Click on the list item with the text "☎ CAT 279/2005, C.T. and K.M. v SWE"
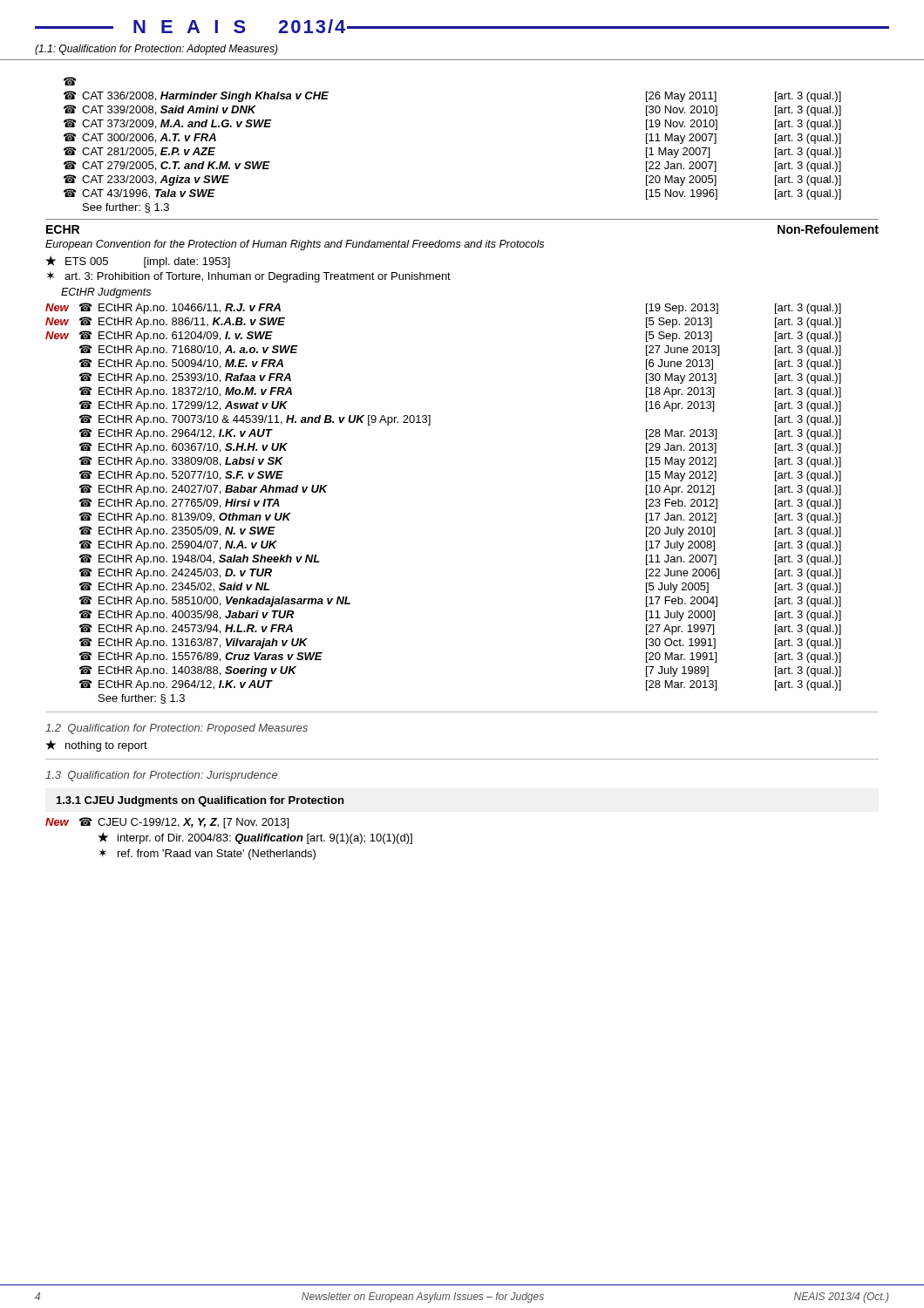 click(166, 167)
